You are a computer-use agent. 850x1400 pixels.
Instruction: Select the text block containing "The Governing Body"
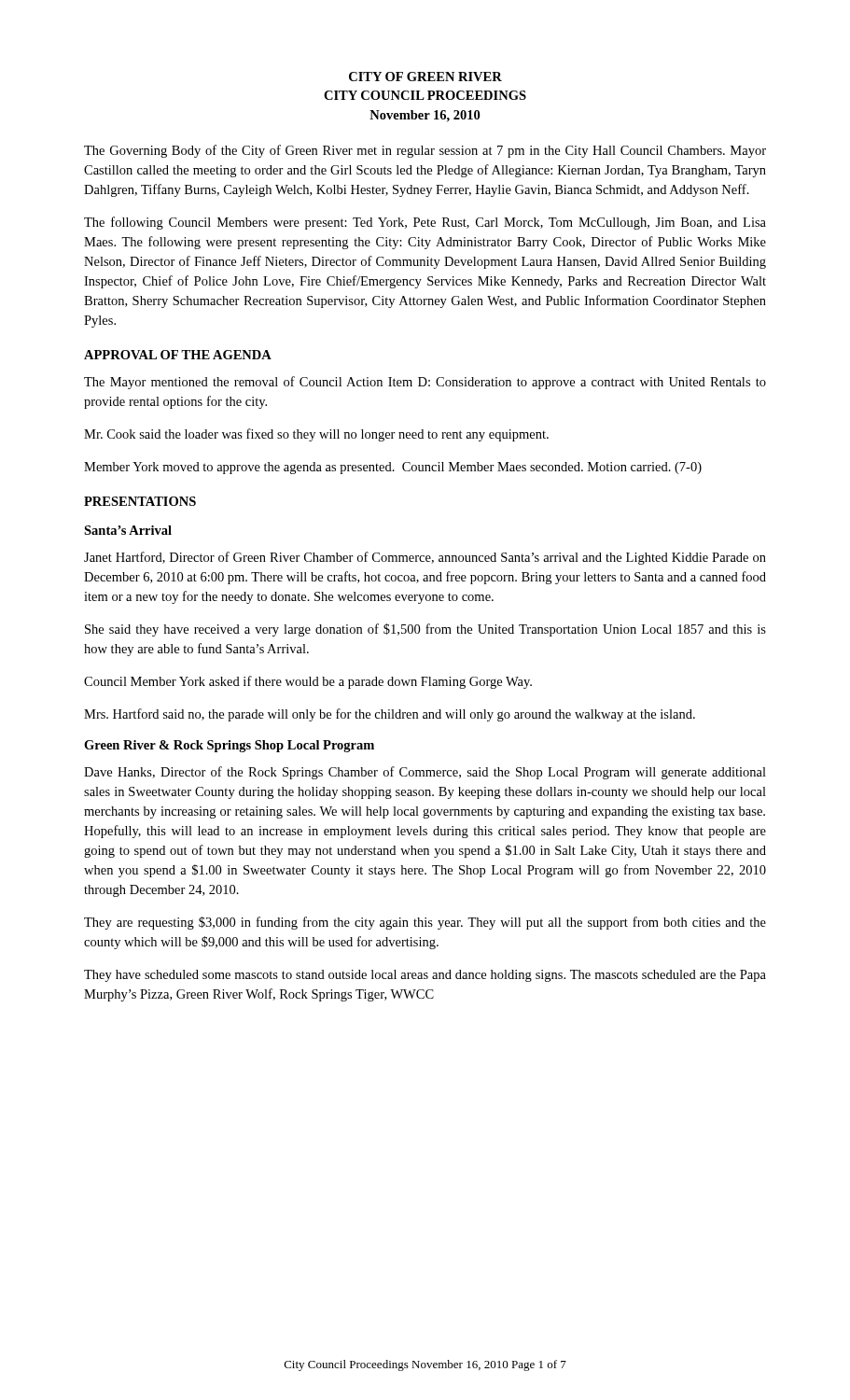tap(425, 170)
